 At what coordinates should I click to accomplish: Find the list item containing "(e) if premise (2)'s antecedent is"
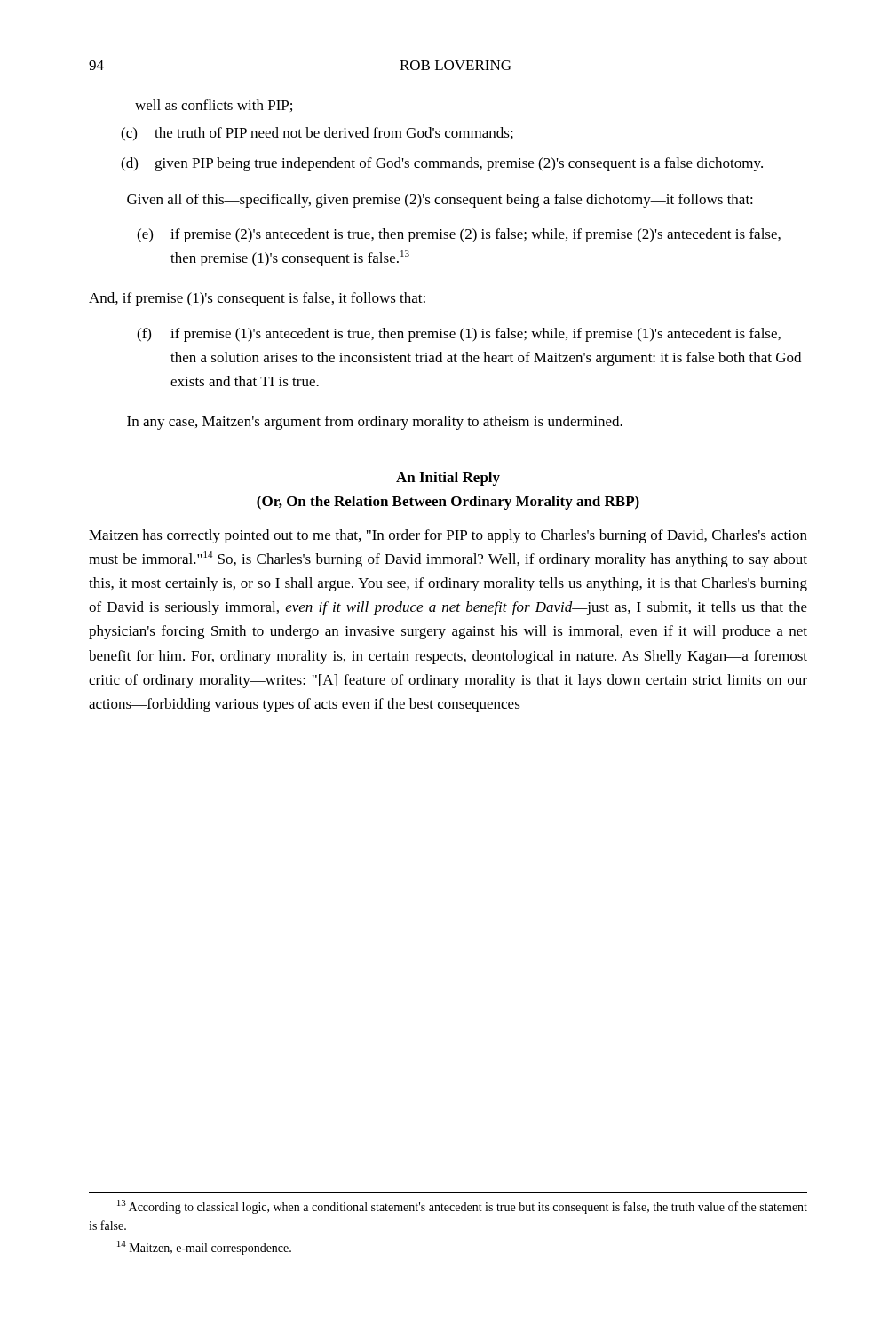click(464, 246)
